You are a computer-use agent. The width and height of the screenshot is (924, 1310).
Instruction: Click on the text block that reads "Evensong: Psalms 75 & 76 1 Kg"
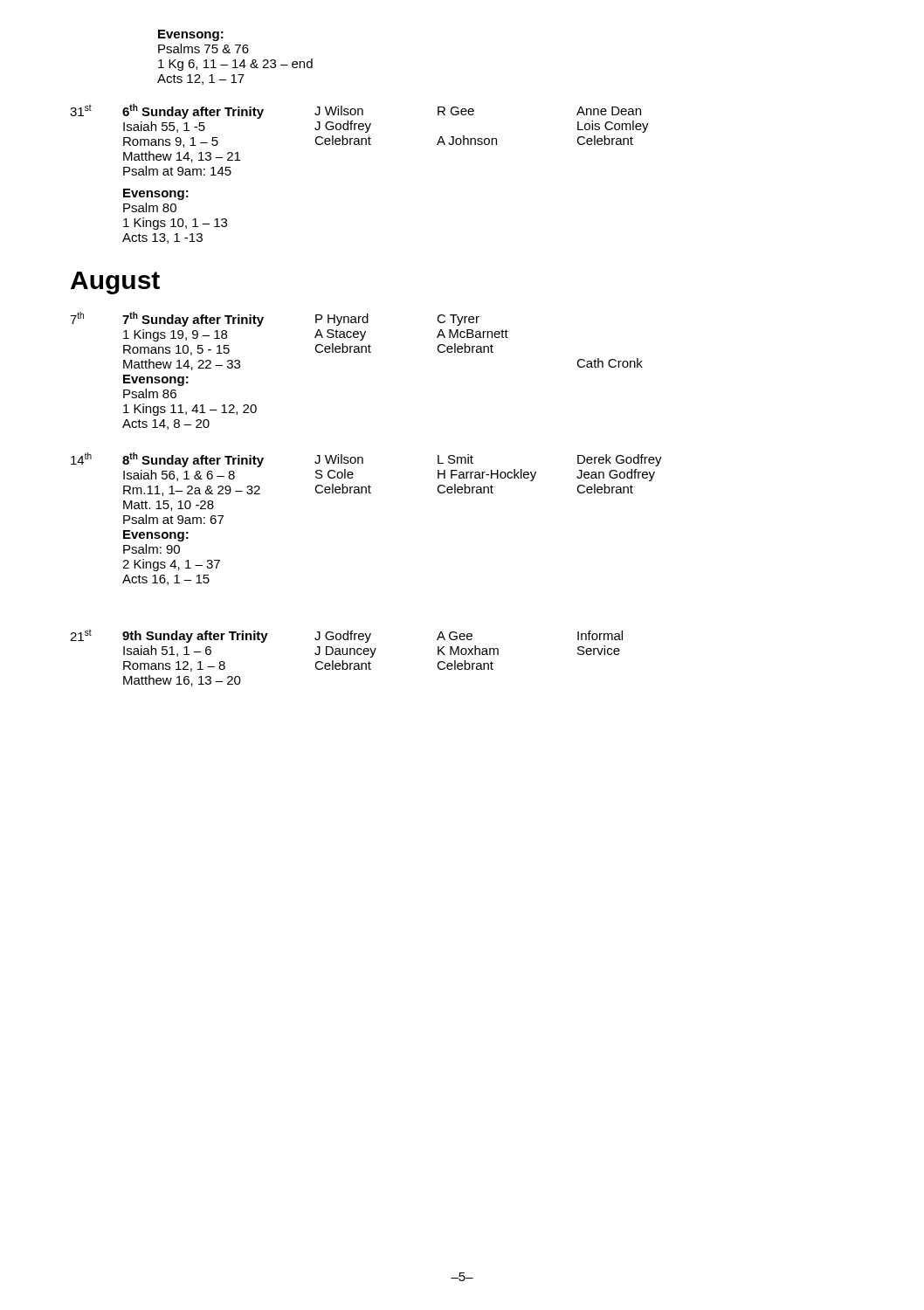(x=235, y=56)
